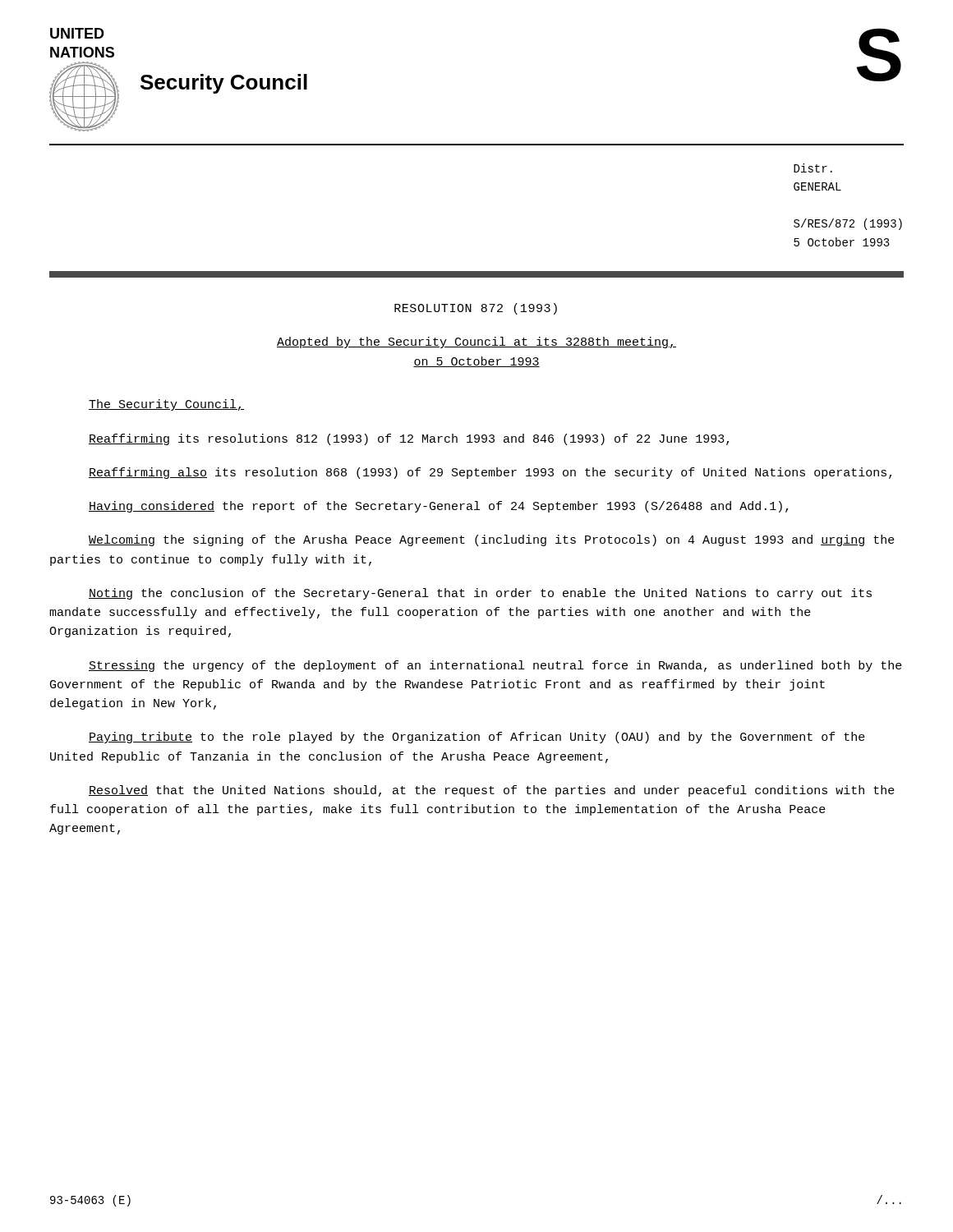Locate the block of text that opens with "Distr. GENERAL S/RES/872"
This screenshot has height=1232, width=953.
pyautogui.click(x=813, y=168)
